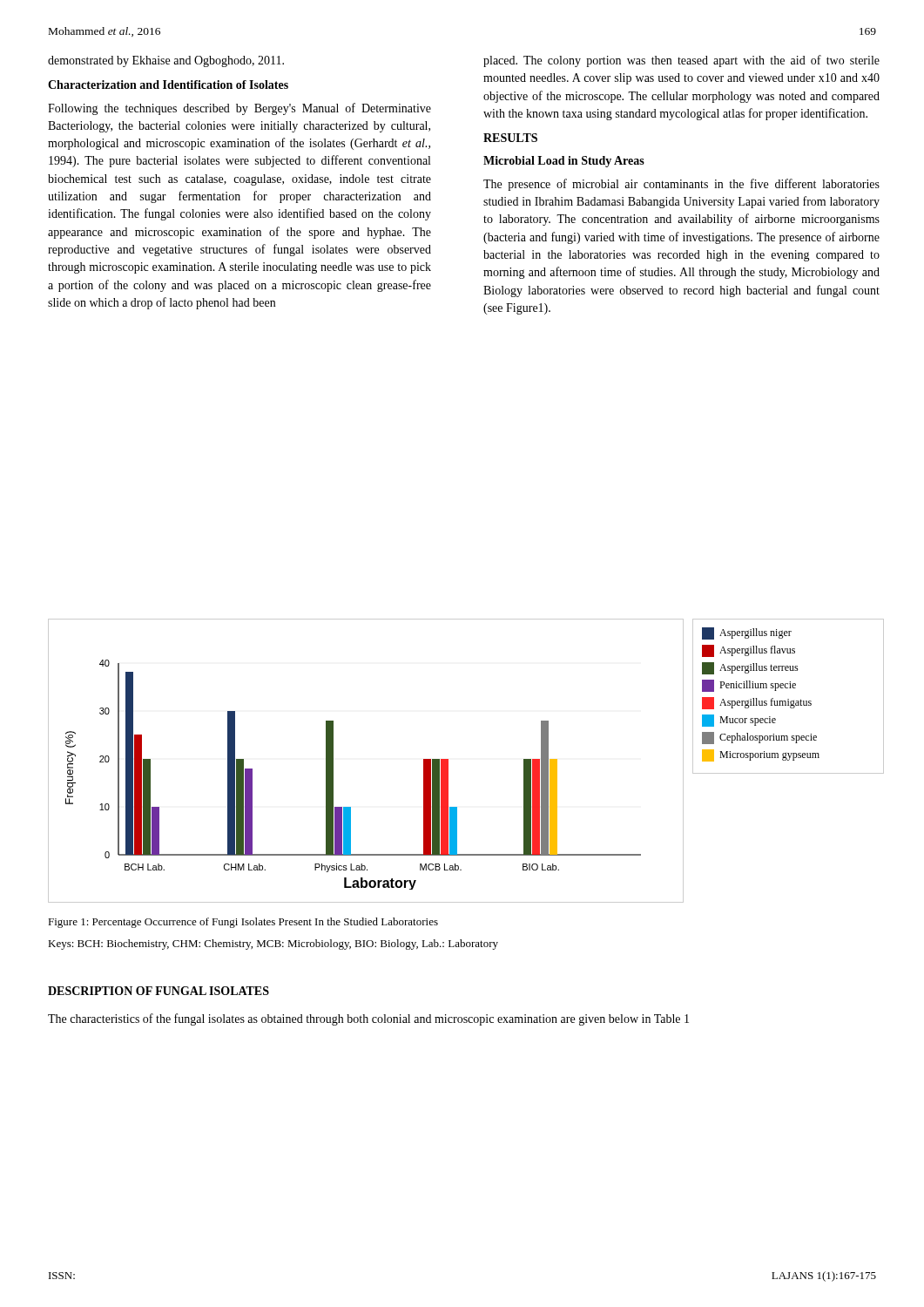Find the text block containing "The presence of microbial"
Image resolution: width=924 pixels, height=1307 pixels.
(681, 247)
